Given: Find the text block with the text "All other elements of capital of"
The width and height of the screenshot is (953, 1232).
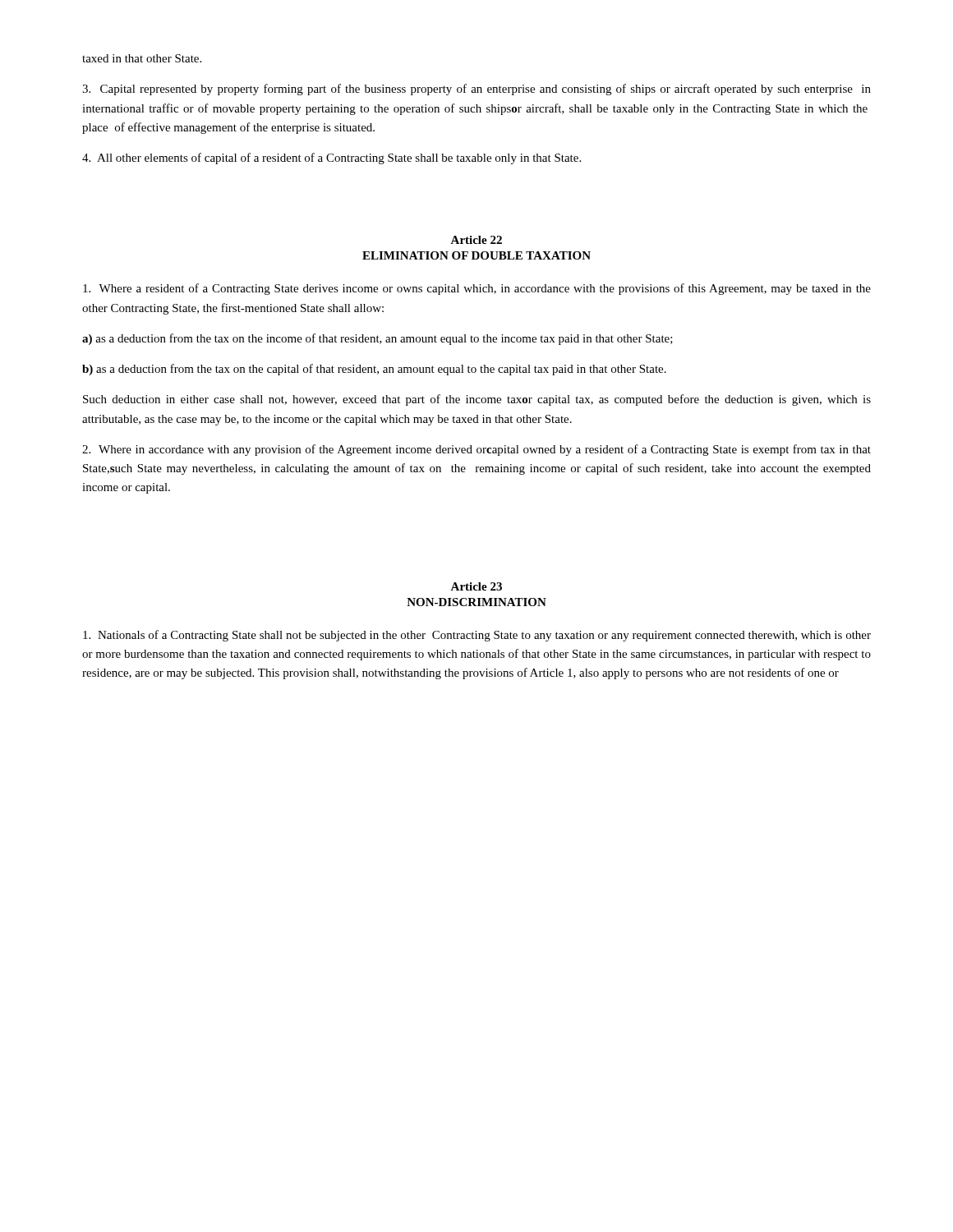Looking at the screenshot, I should 332,158.
